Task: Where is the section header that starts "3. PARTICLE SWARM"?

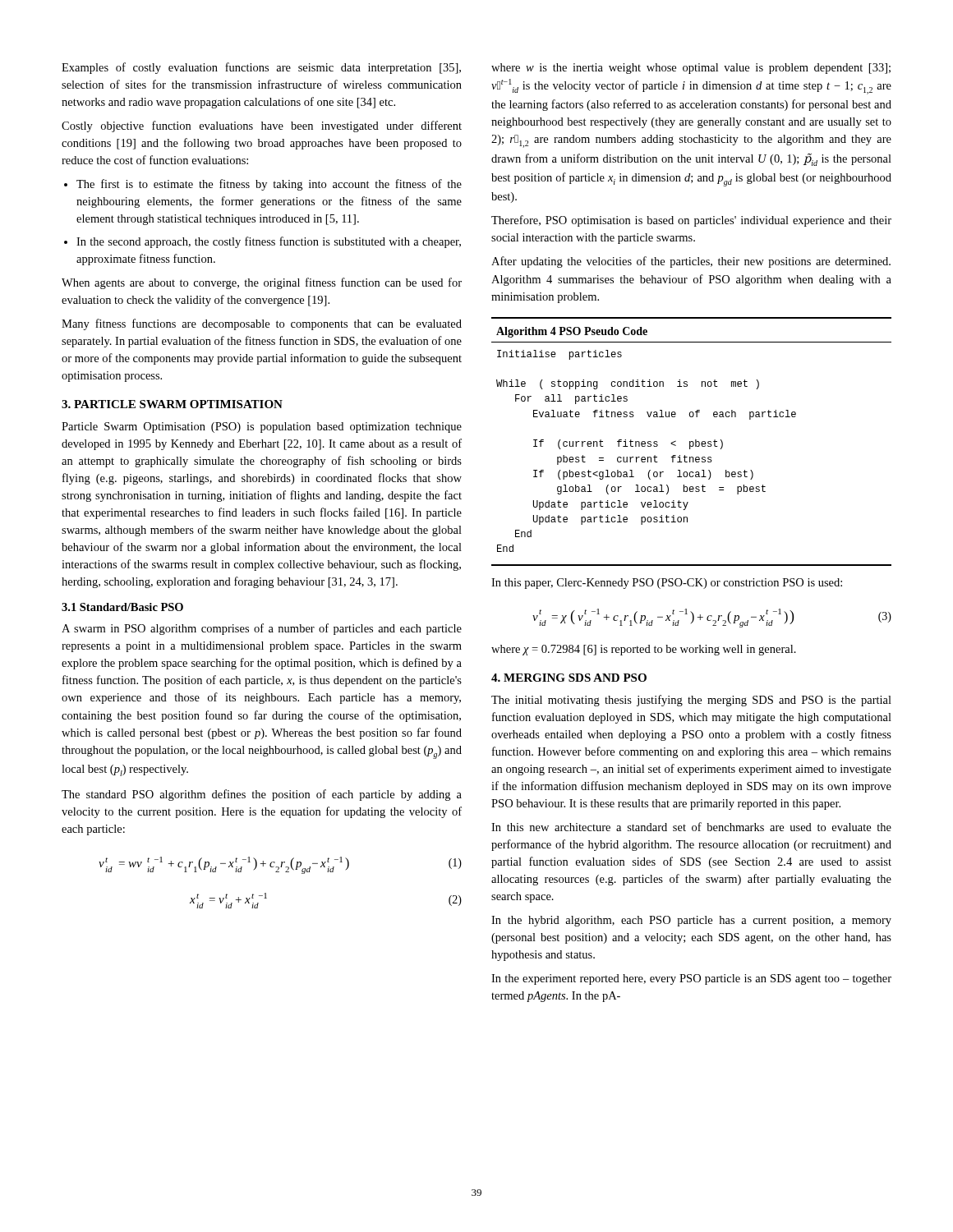Action: coord(172,404)
